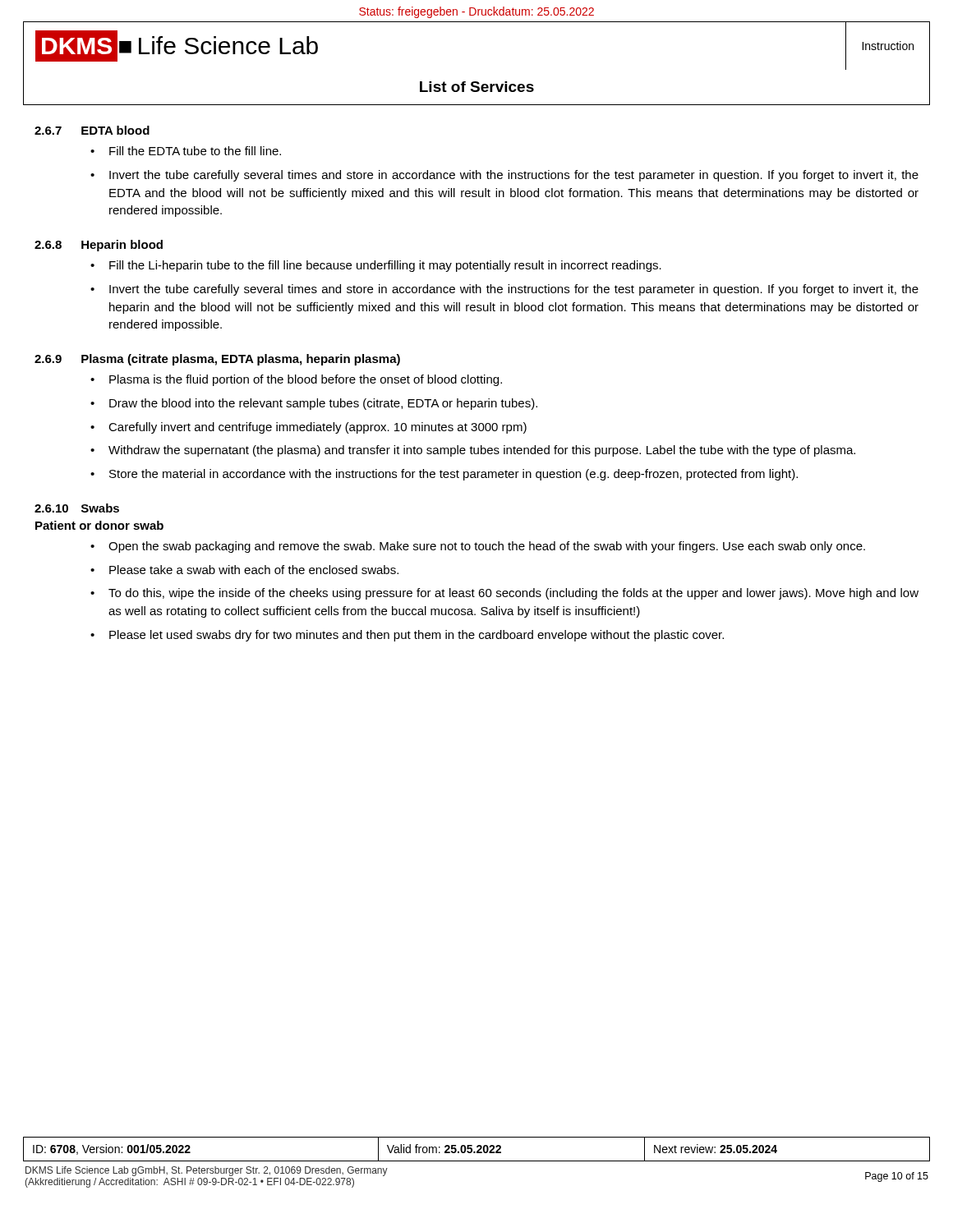The height and width of the screenshot is (1232, 953).
Task: Select the list item containing "Fill the EDTA"
Action: pos(195,151)
